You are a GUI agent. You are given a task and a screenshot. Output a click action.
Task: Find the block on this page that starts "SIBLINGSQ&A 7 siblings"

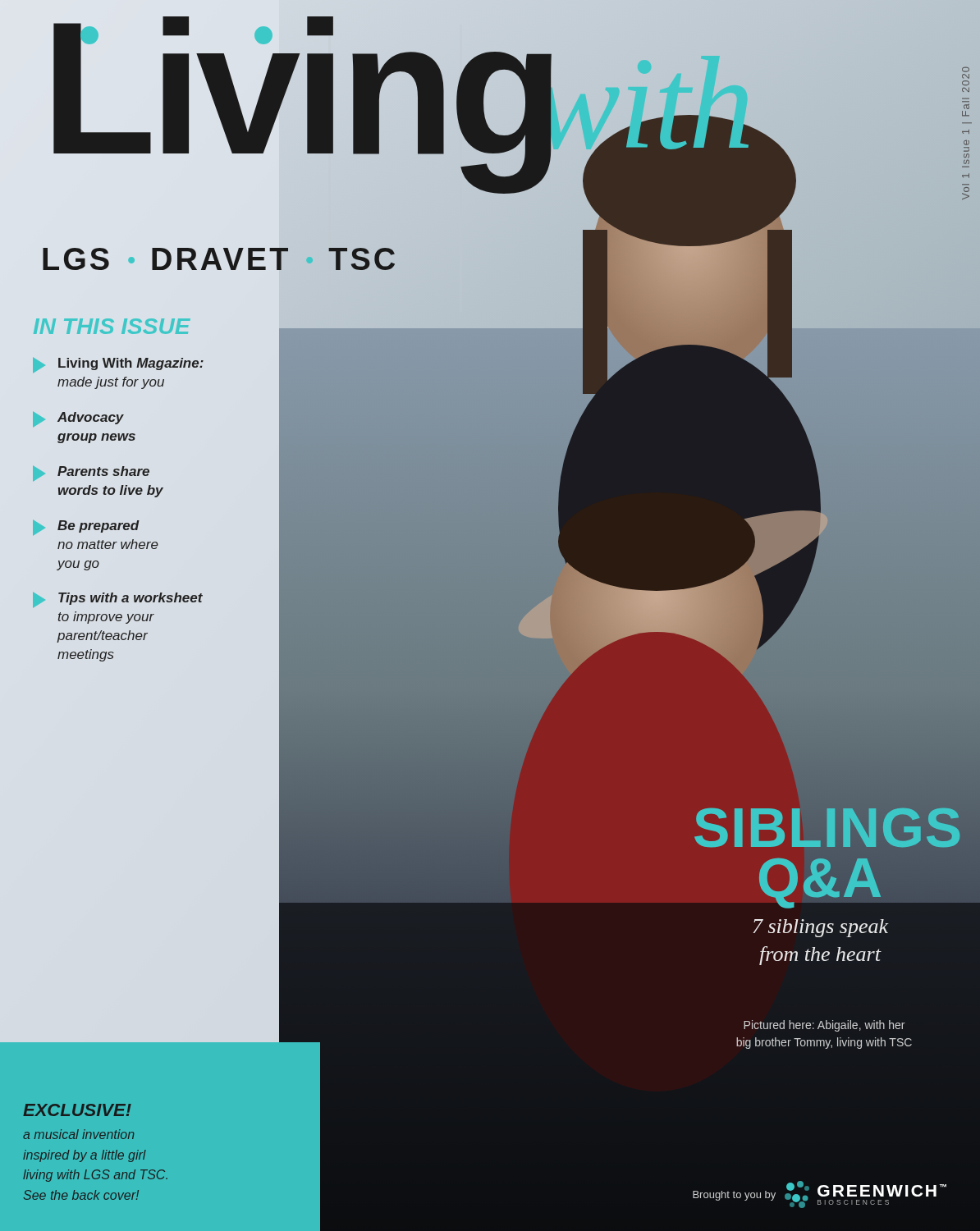point(820,886)
